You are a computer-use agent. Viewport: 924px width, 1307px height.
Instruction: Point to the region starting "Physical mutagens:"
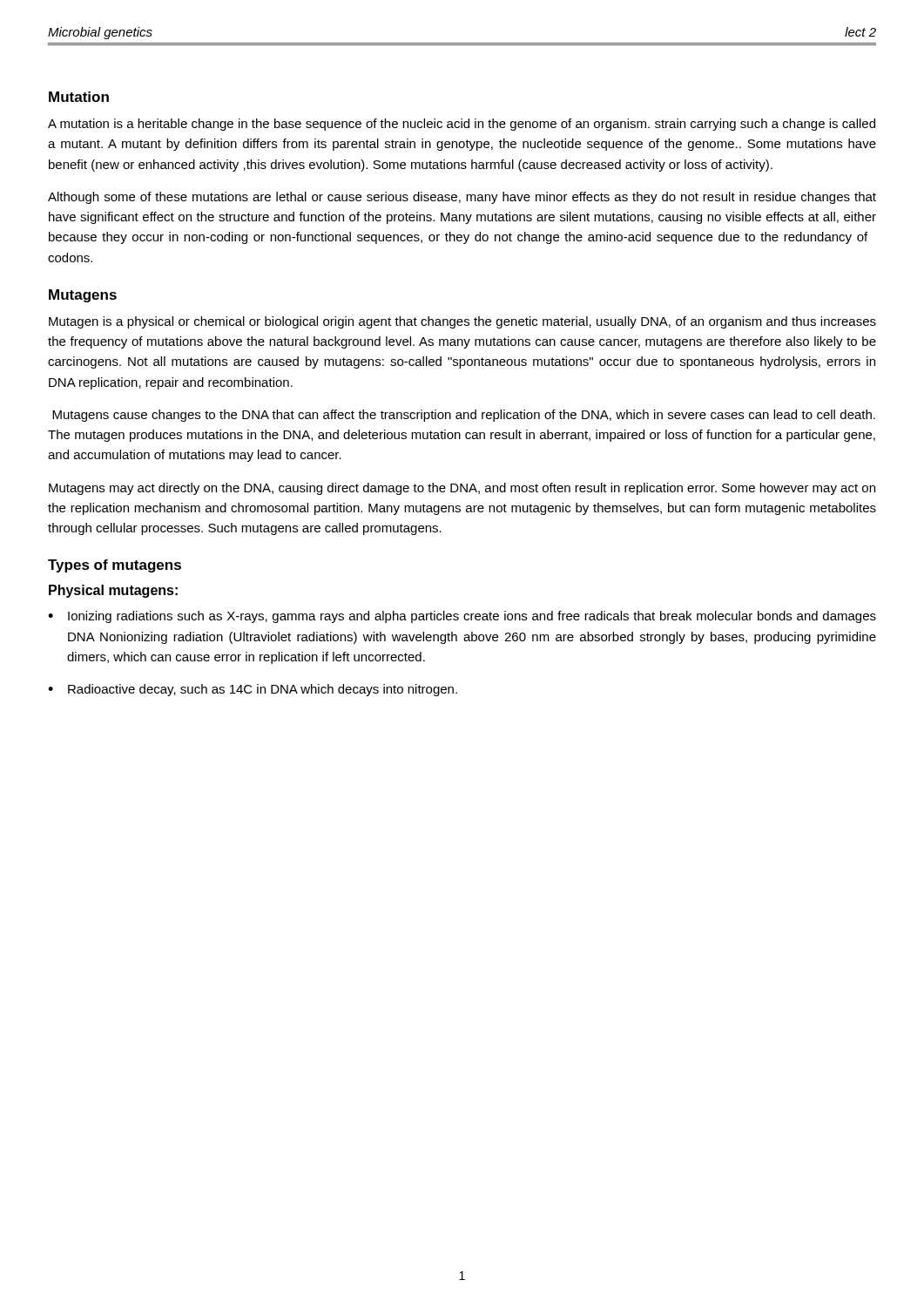coord(113,591)
